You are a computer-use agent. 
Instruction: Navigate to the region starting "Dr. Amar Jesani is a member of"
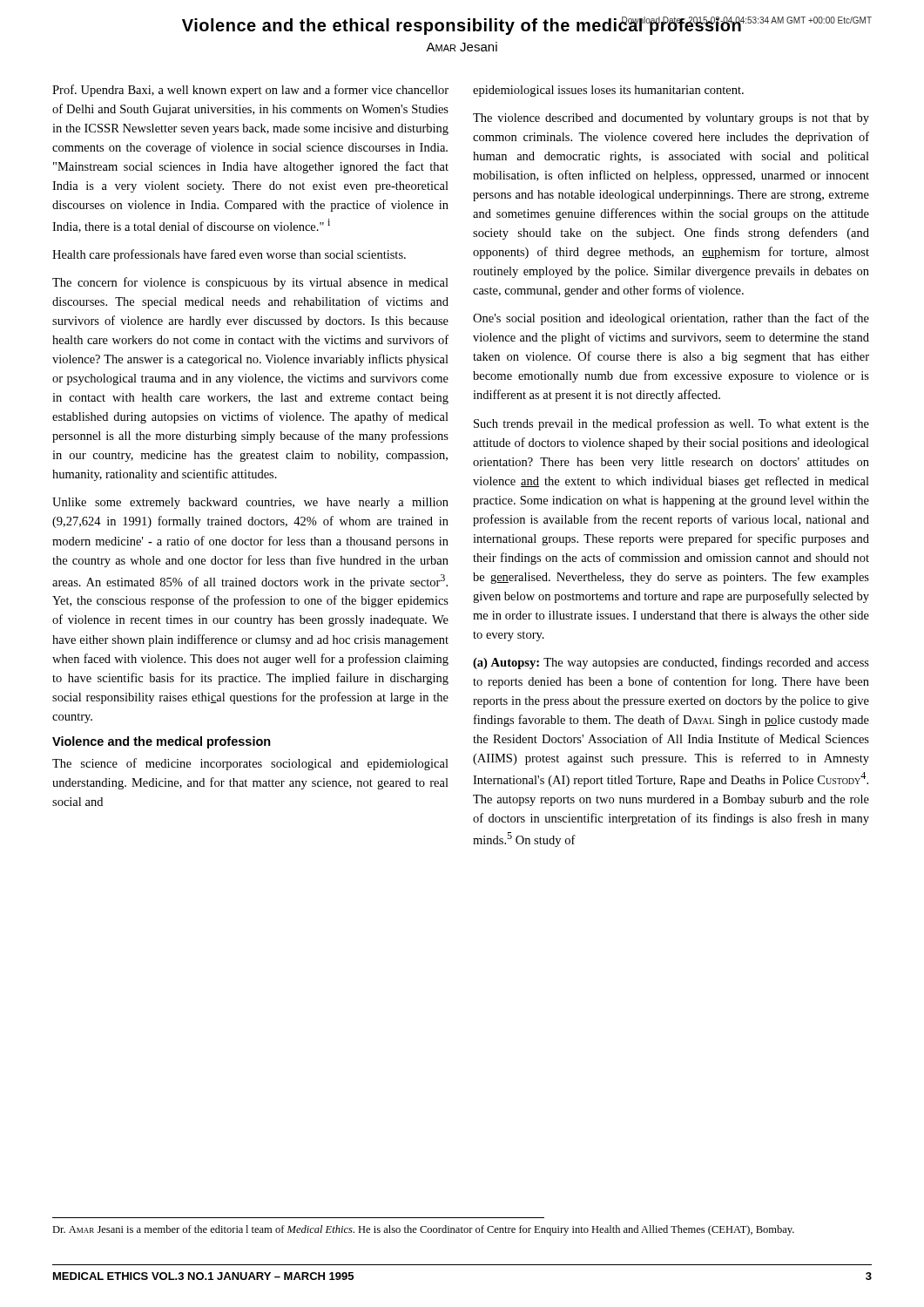423,1229
